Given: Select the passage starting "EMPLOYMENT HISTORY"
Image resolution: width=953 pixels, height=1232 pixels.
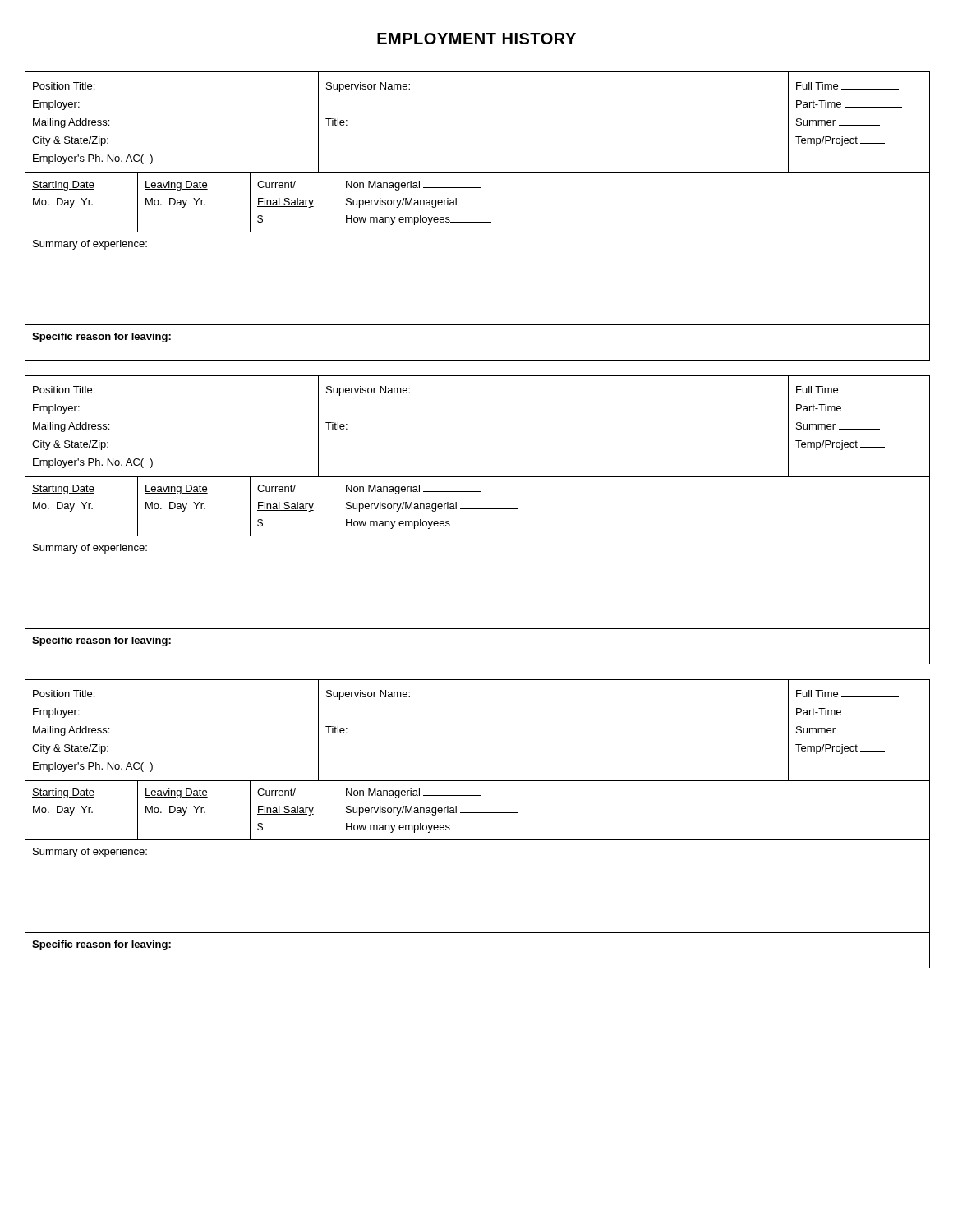Looking at the screenshot, I should click(476, 39).
